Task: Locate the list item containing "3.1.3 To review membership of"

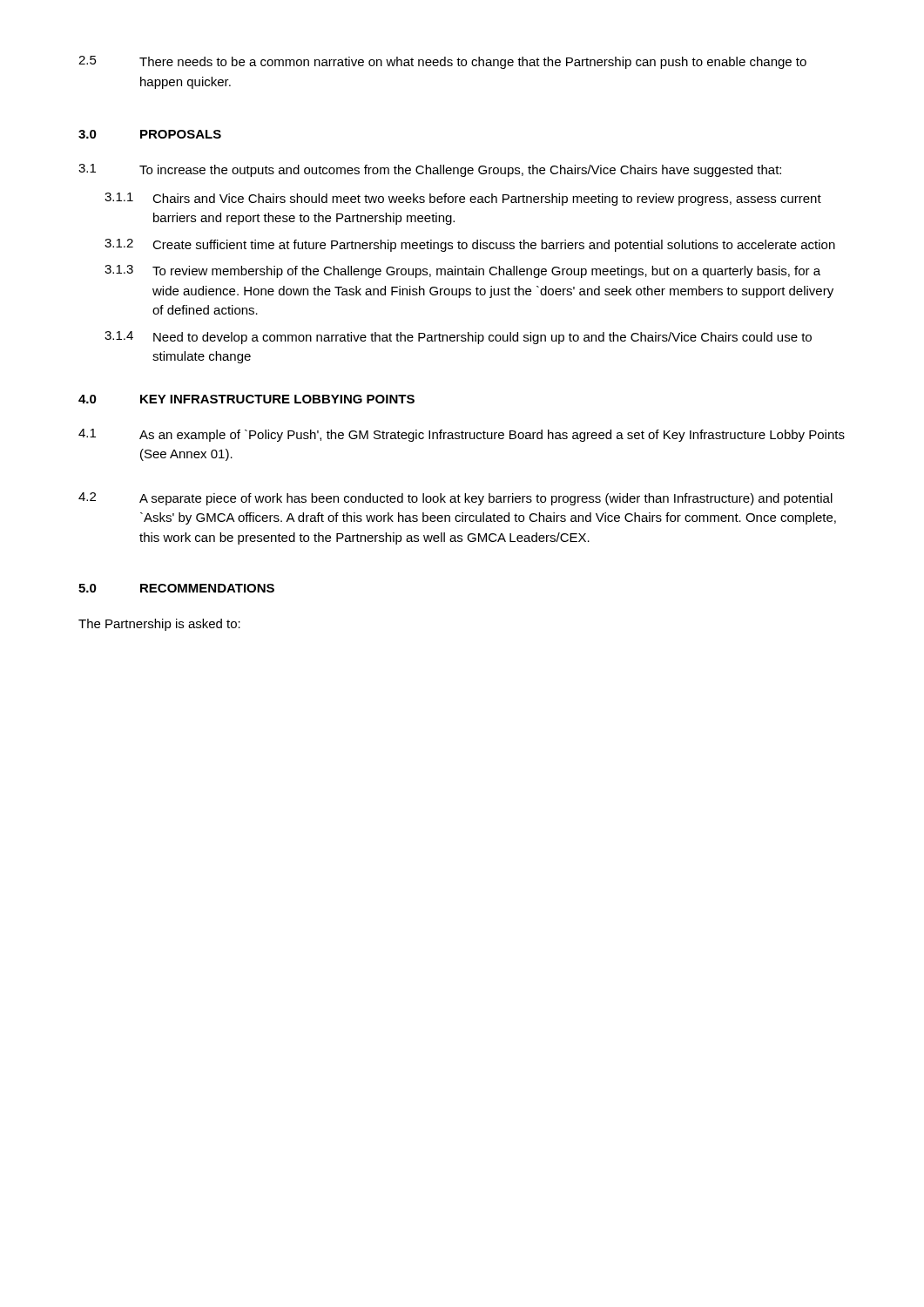Action: 475,291
